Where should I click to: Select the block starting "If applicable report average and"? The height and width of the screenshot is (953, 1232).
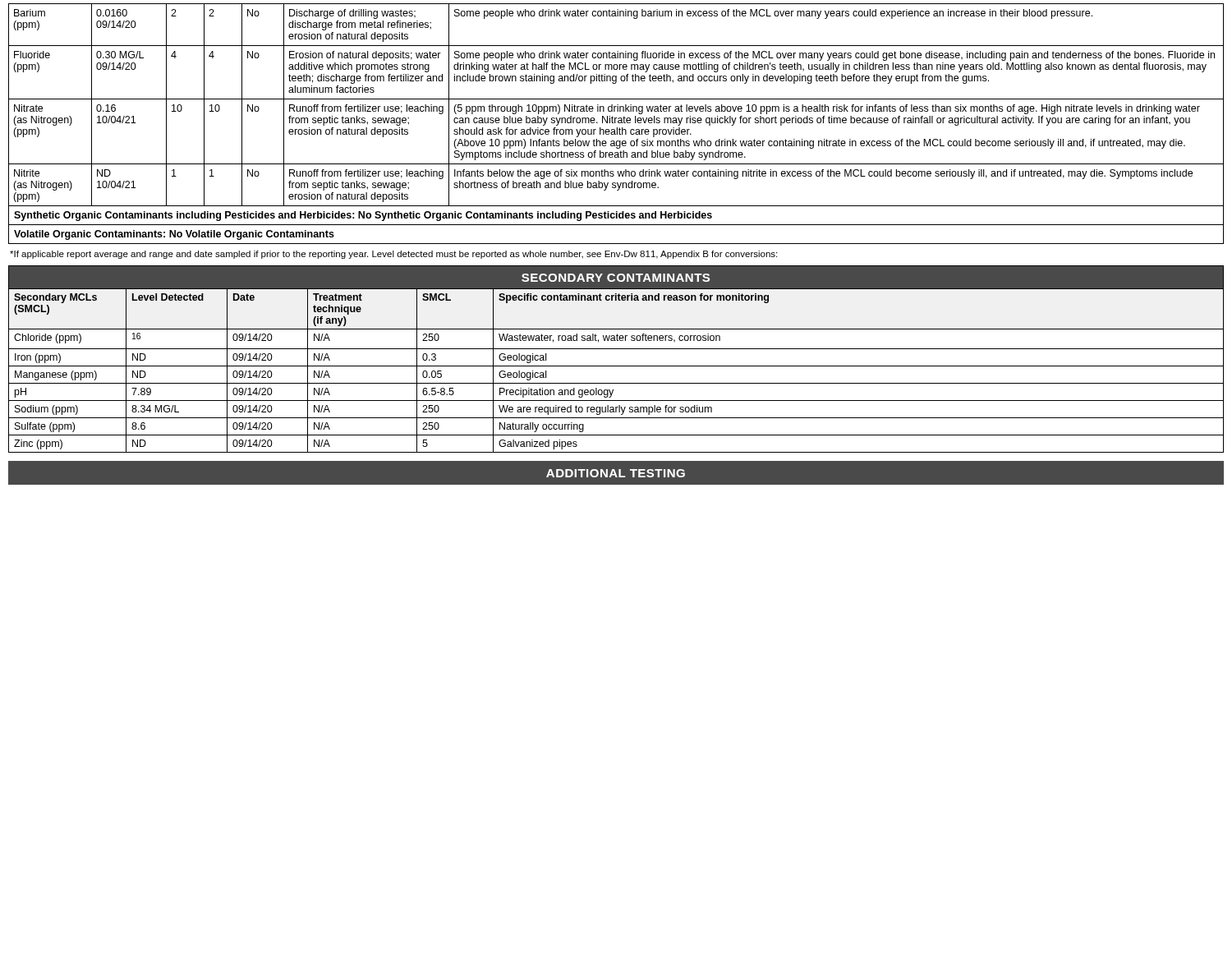(394, 254)
